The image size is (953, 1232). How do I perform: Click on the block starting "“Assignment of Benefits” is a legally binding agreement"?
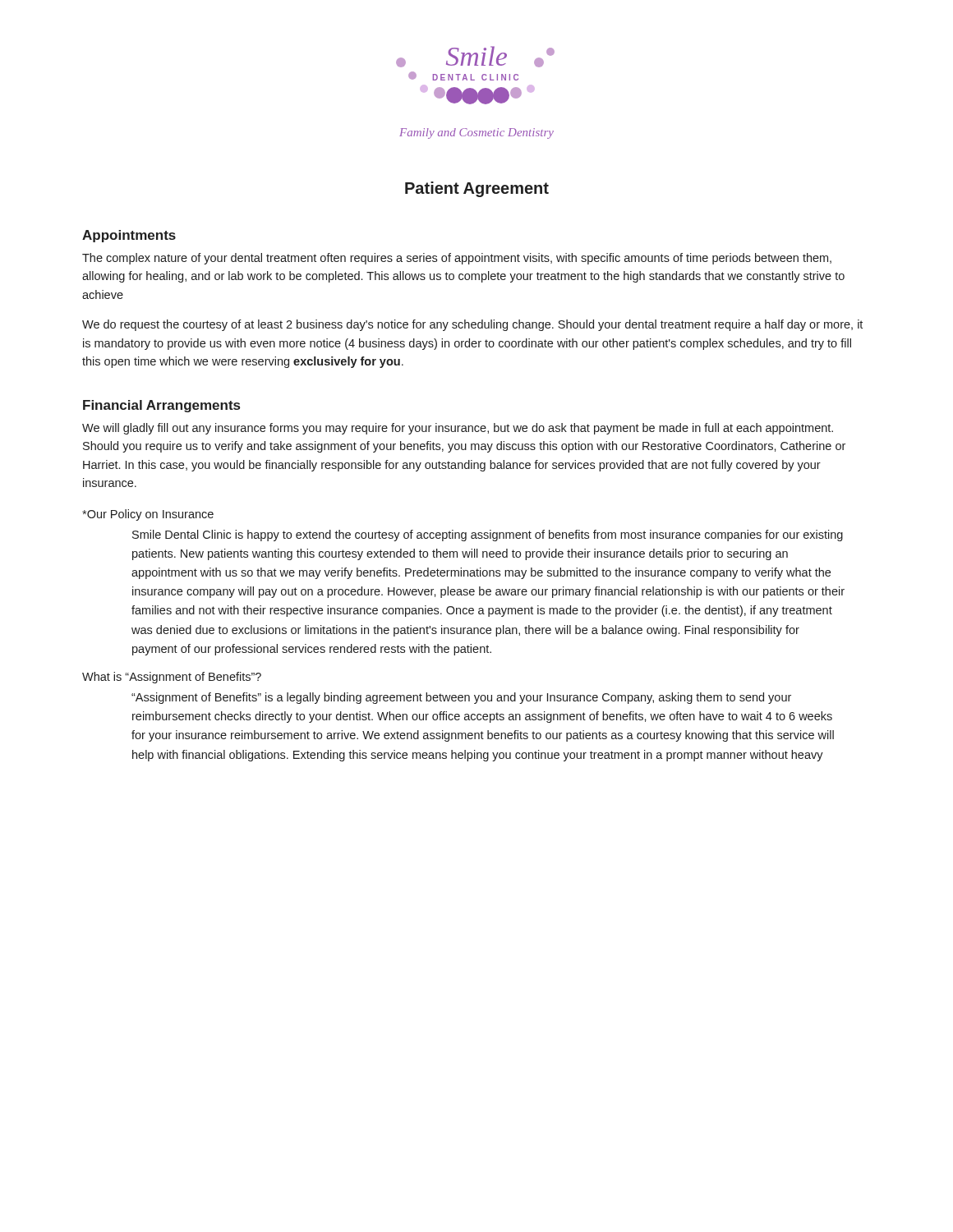[x=483, y=726]
